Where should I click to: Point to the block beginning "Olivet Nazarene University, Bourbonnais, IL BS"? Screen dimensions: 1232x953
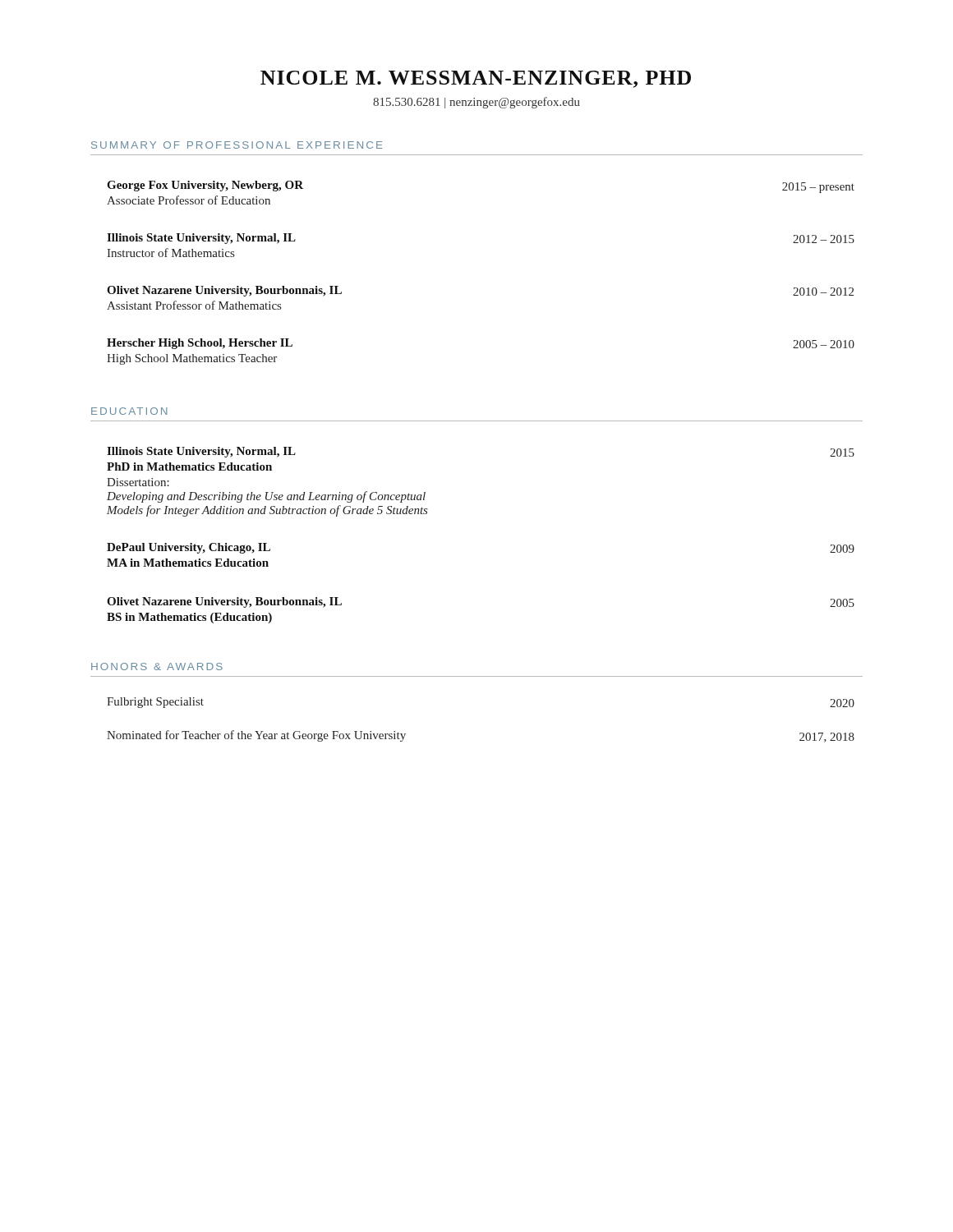(x=223, y=602)
